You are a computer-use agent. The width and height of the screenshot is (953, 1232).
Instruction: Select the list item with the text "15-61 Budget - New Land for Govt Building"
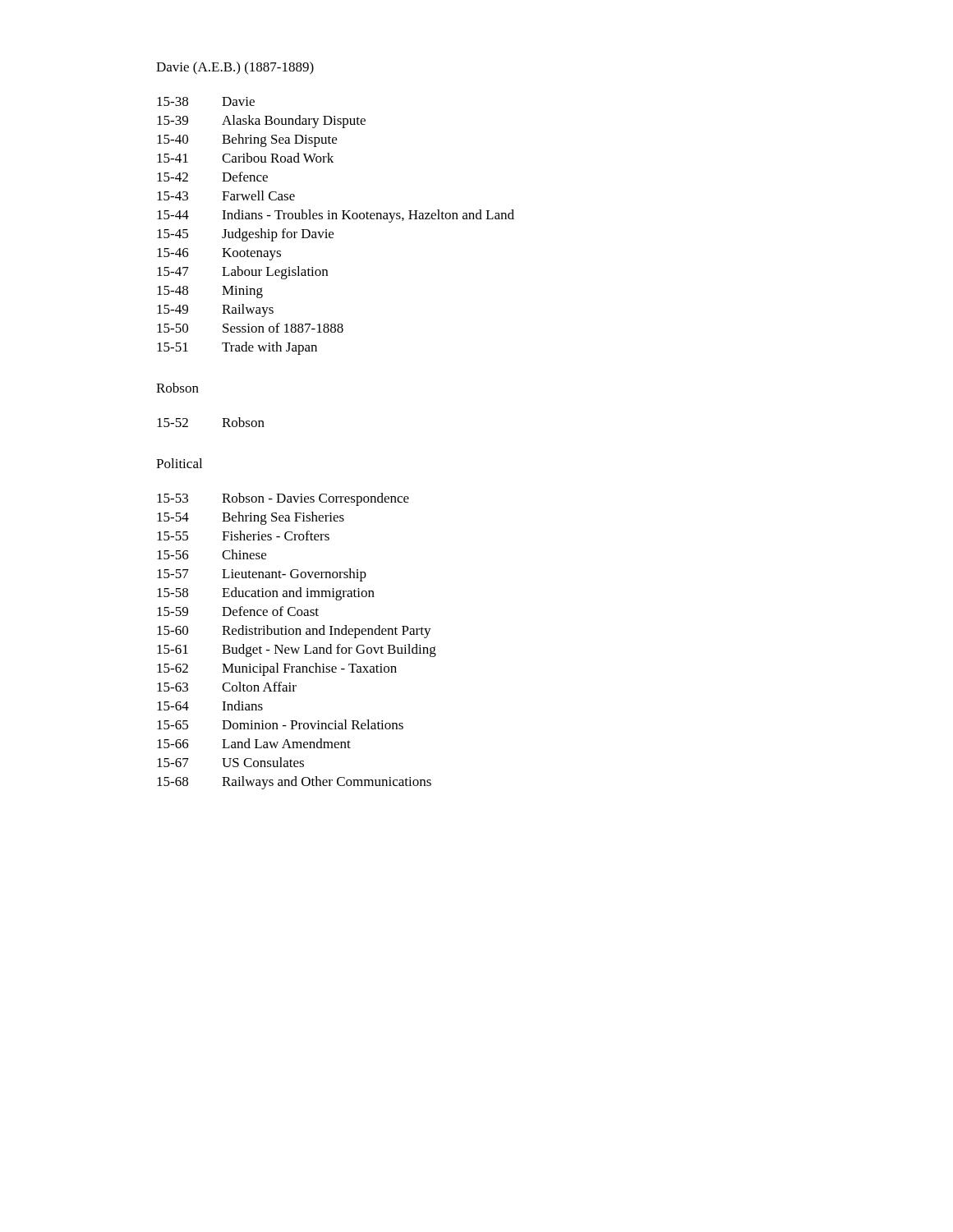point(297,650)
